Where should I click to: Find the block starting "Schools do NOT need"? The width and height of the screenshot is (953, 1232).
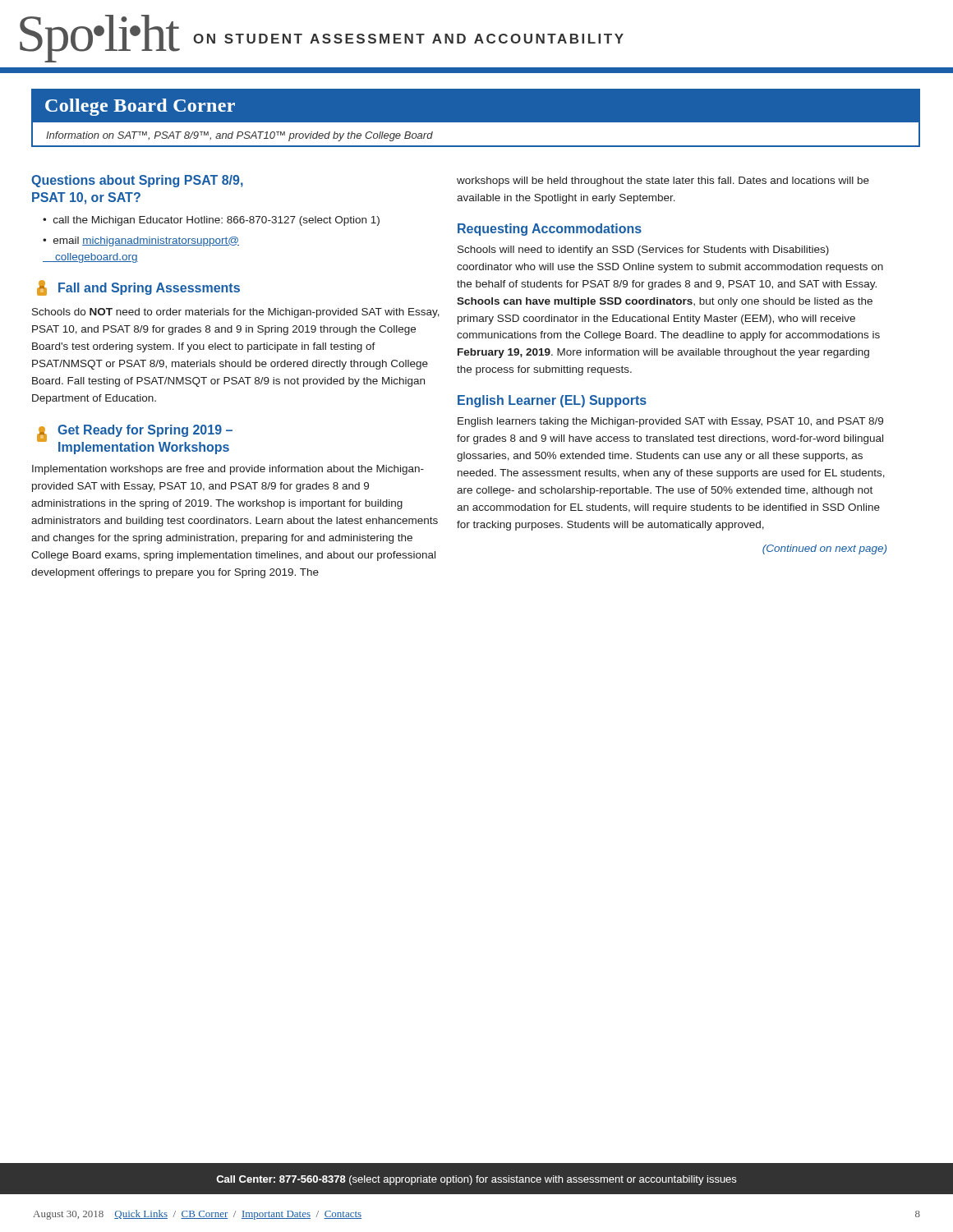[x=236, y=355]
